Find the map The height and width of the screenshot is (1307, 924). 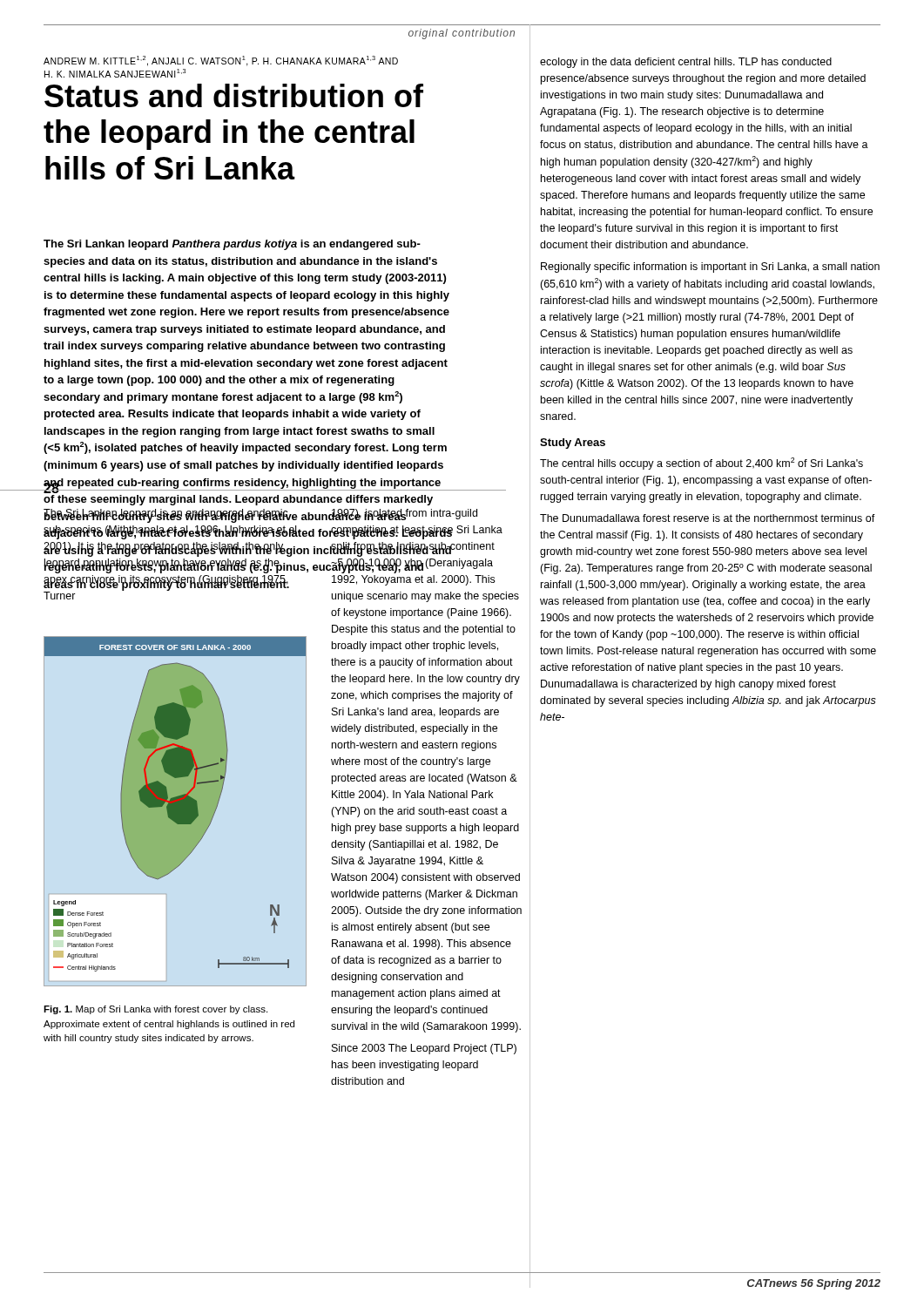(174, 811)
